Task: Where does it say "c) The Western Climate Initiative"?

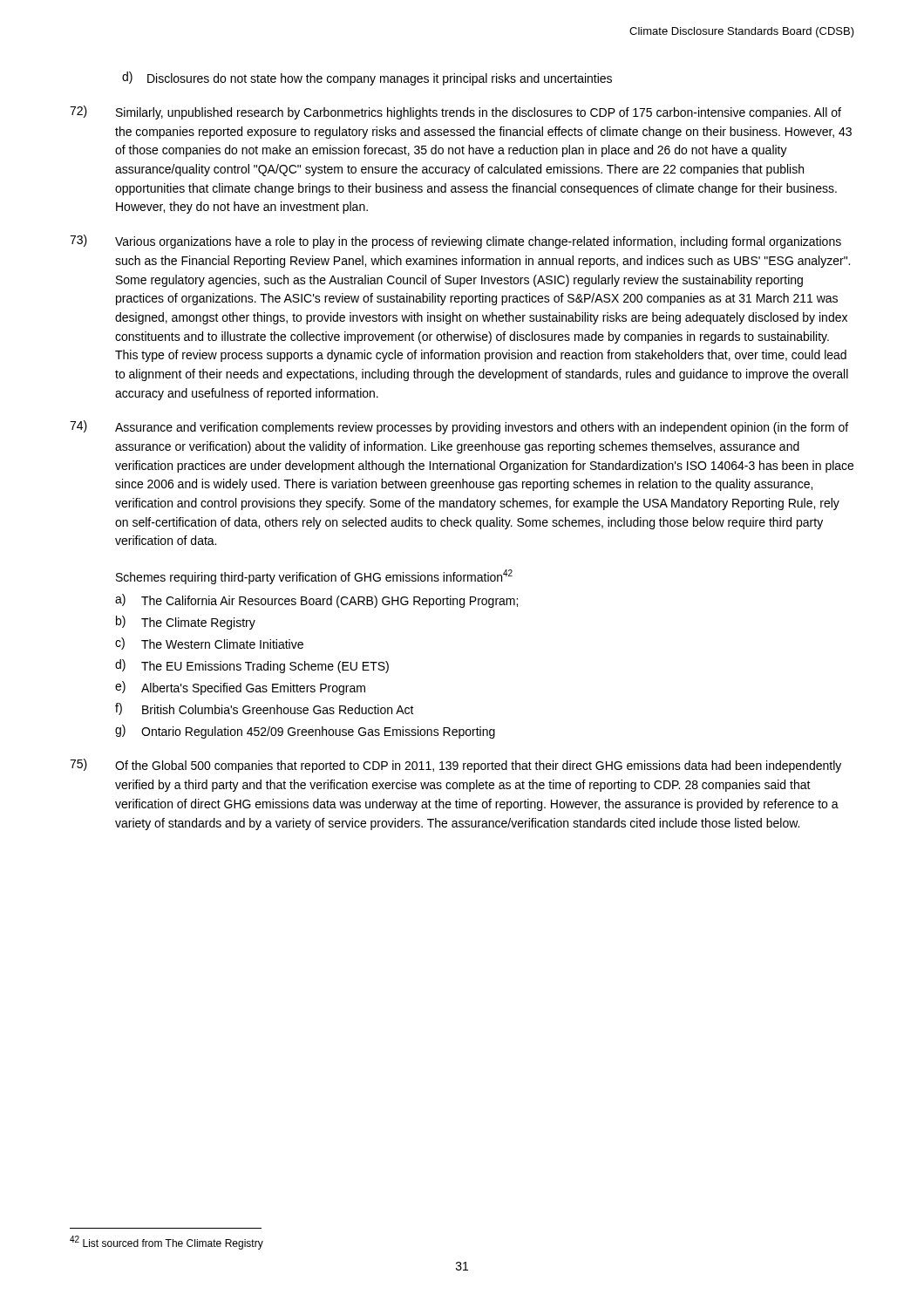Action: (209, 645)
